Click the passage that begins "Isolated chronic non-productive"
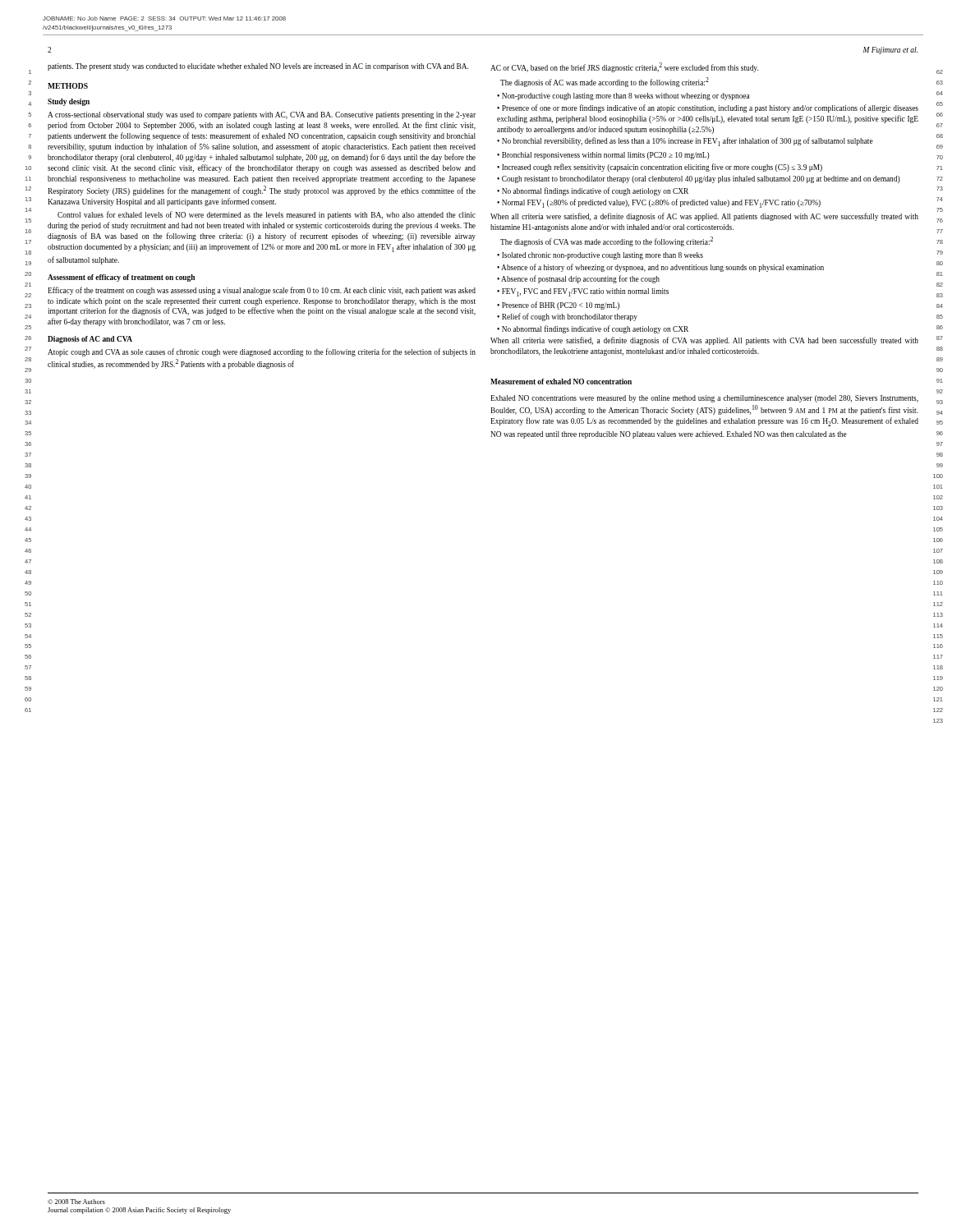The width and height of the screenshot is (966, 1232). click(602, 256)
